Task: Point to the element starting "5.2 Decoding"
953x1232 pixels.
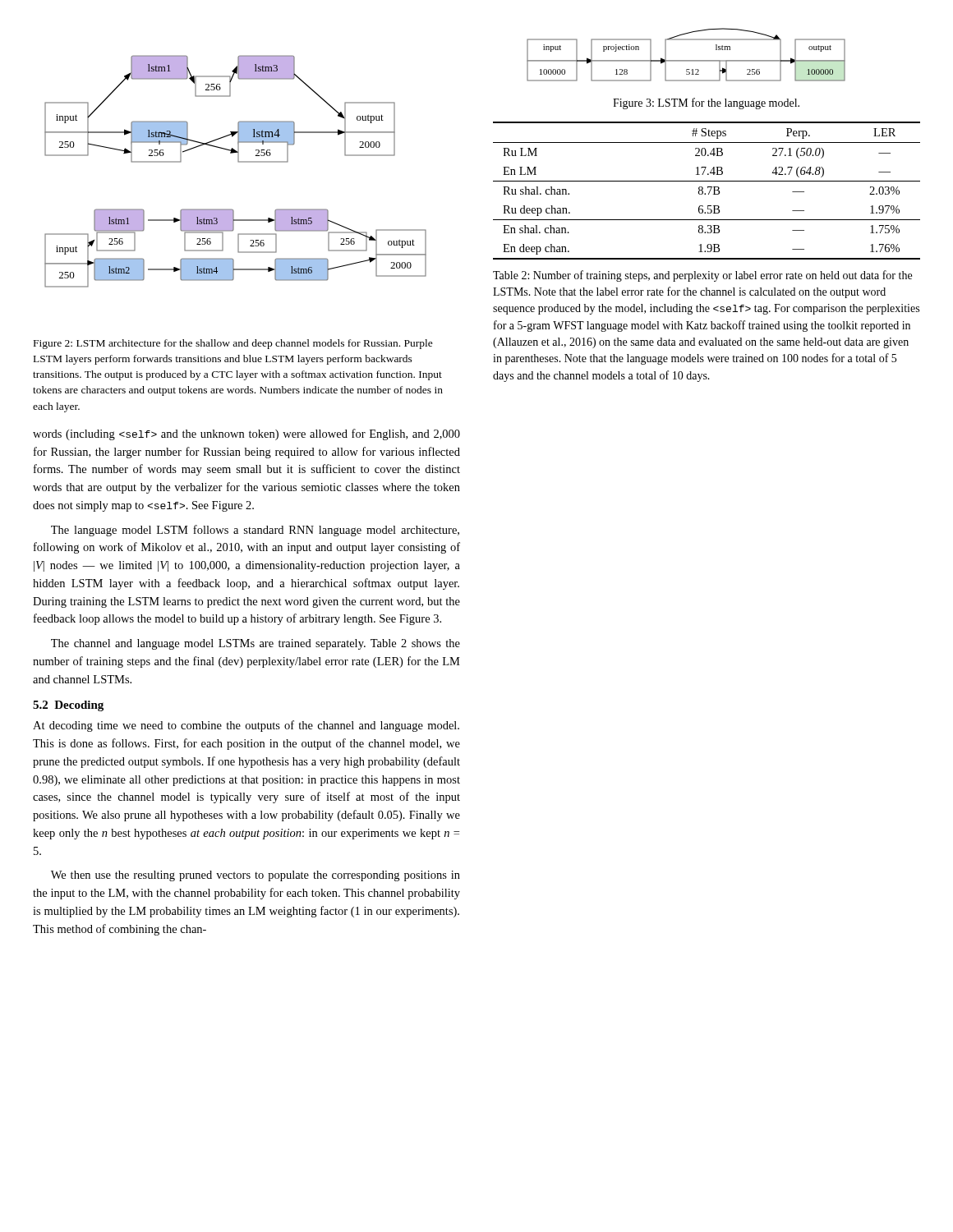Action: pyautogui.click(x=68, y=705)
